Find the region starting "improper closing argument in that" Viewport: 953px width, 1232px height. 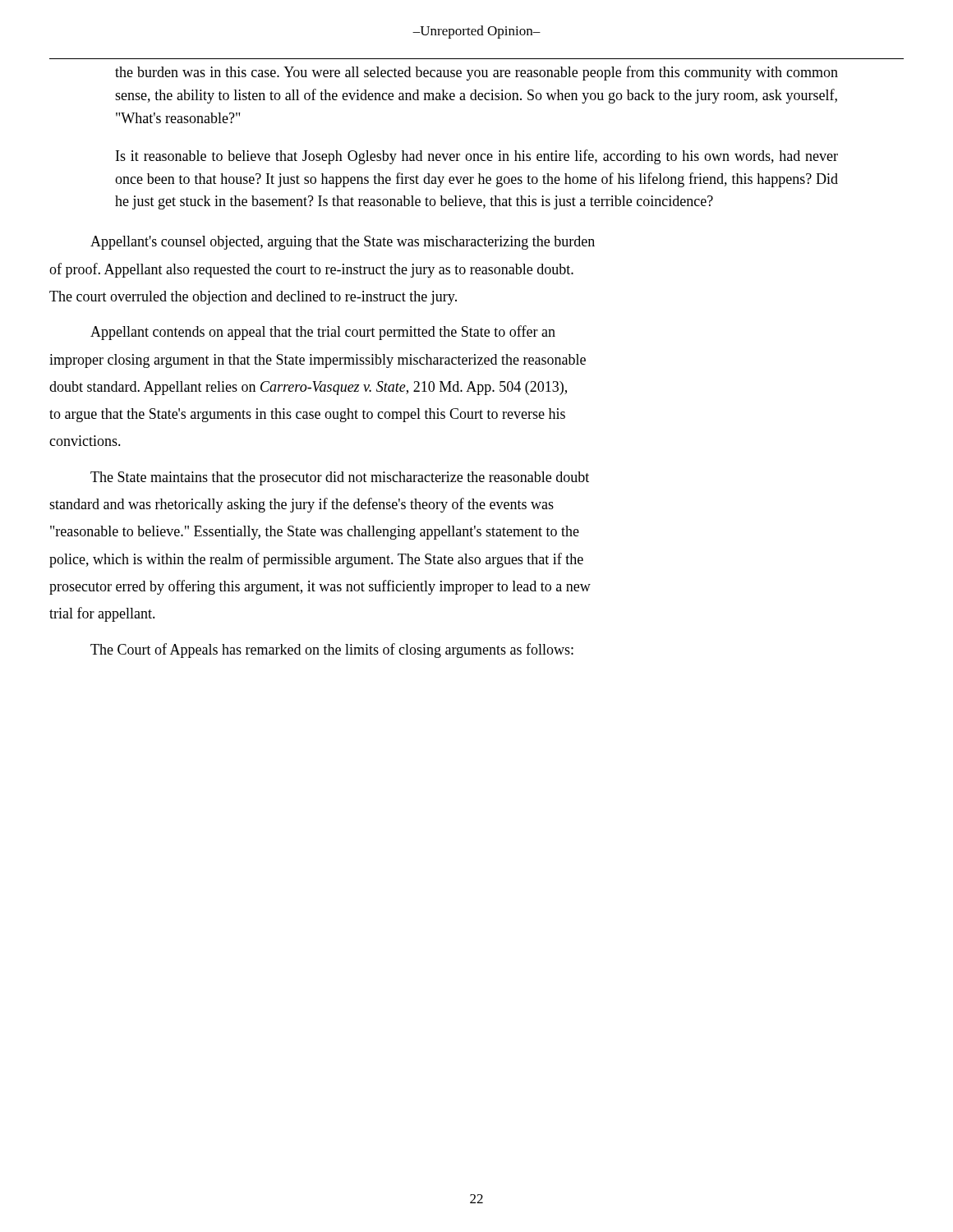tap(318, 359)
